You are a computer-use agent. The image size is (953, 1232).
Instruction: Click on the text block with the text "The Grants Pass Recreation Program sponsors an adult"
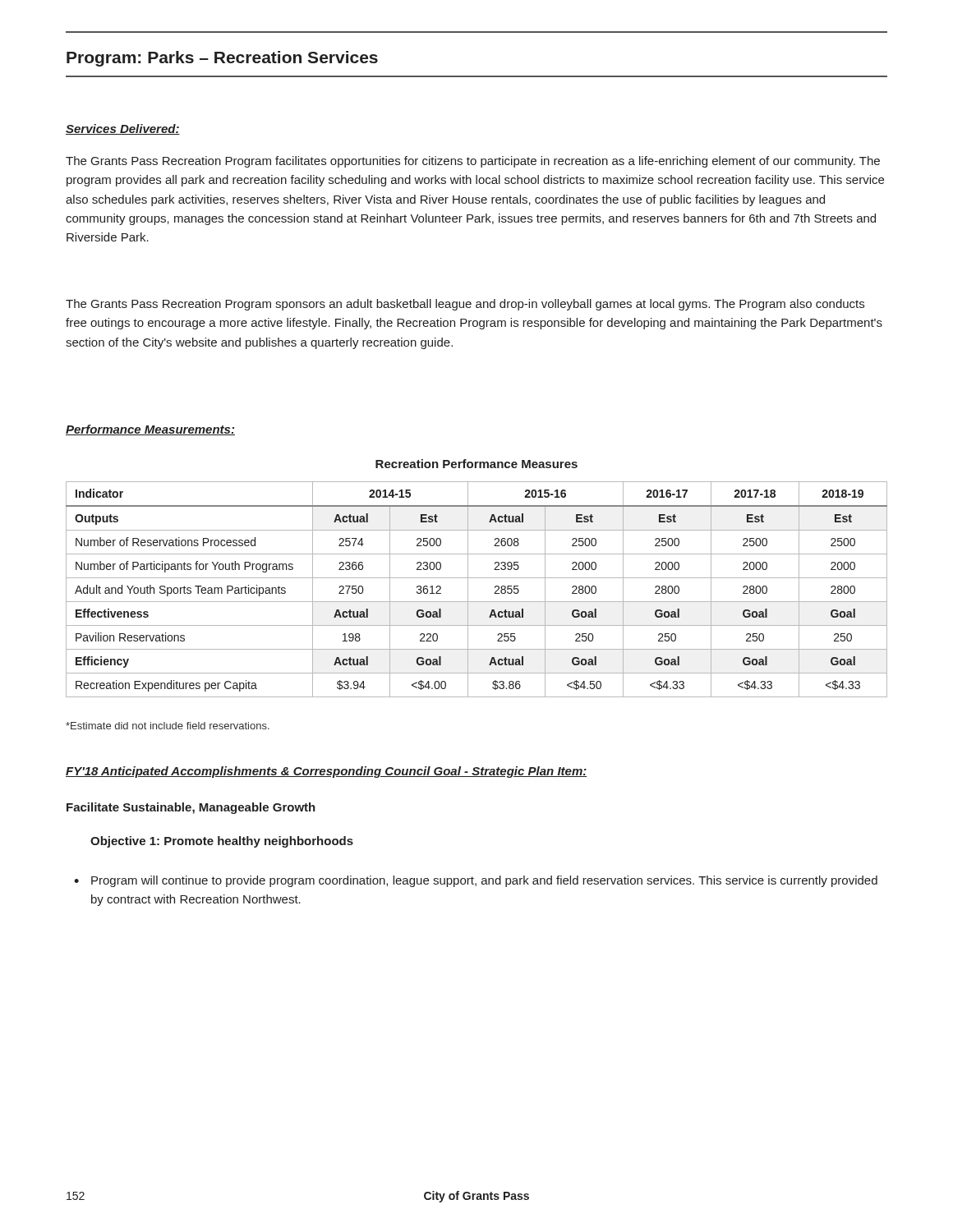pyautogui.click(x=474, y=323)
